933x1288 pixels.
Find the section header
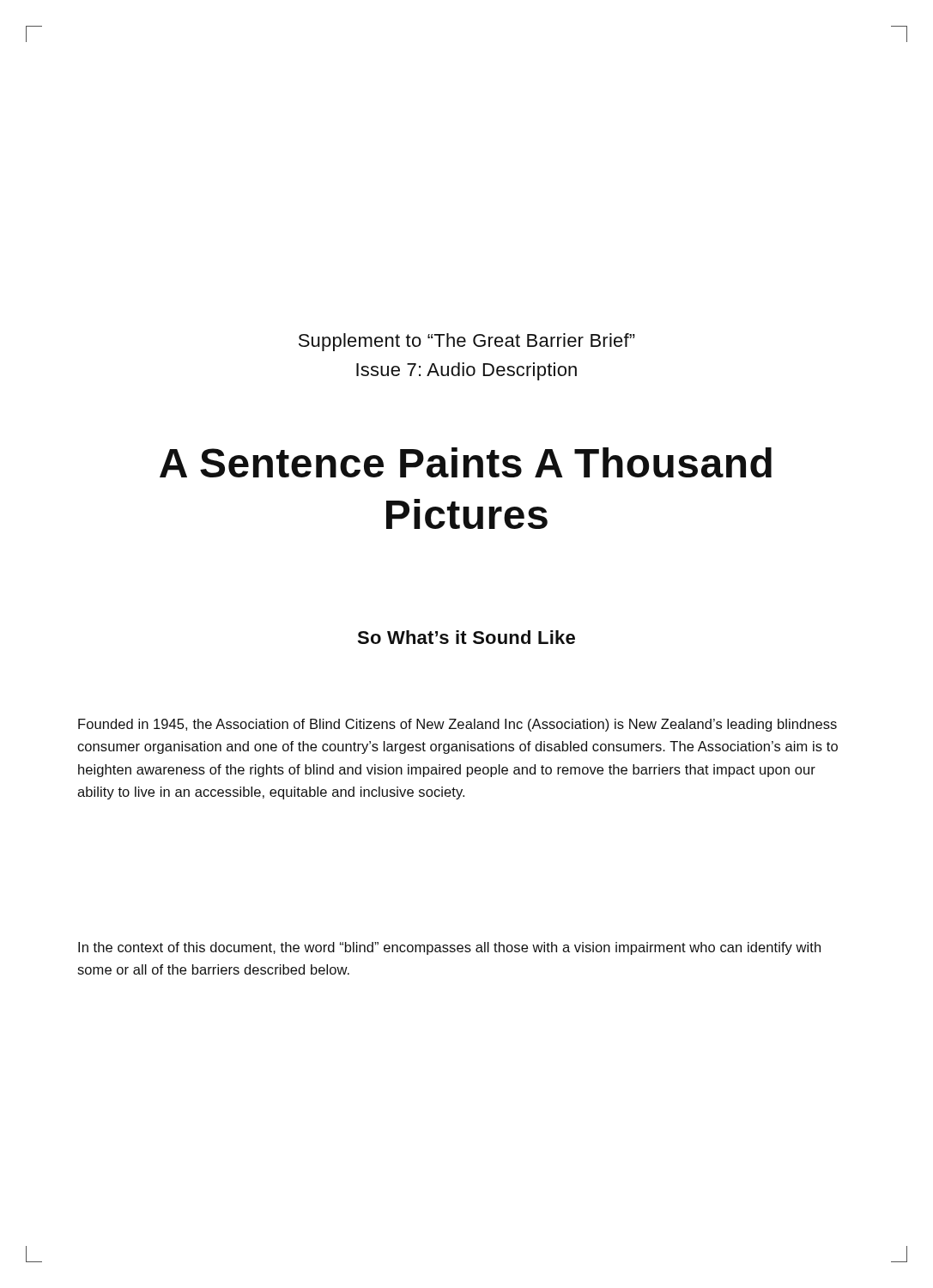[x=466, y=638]
